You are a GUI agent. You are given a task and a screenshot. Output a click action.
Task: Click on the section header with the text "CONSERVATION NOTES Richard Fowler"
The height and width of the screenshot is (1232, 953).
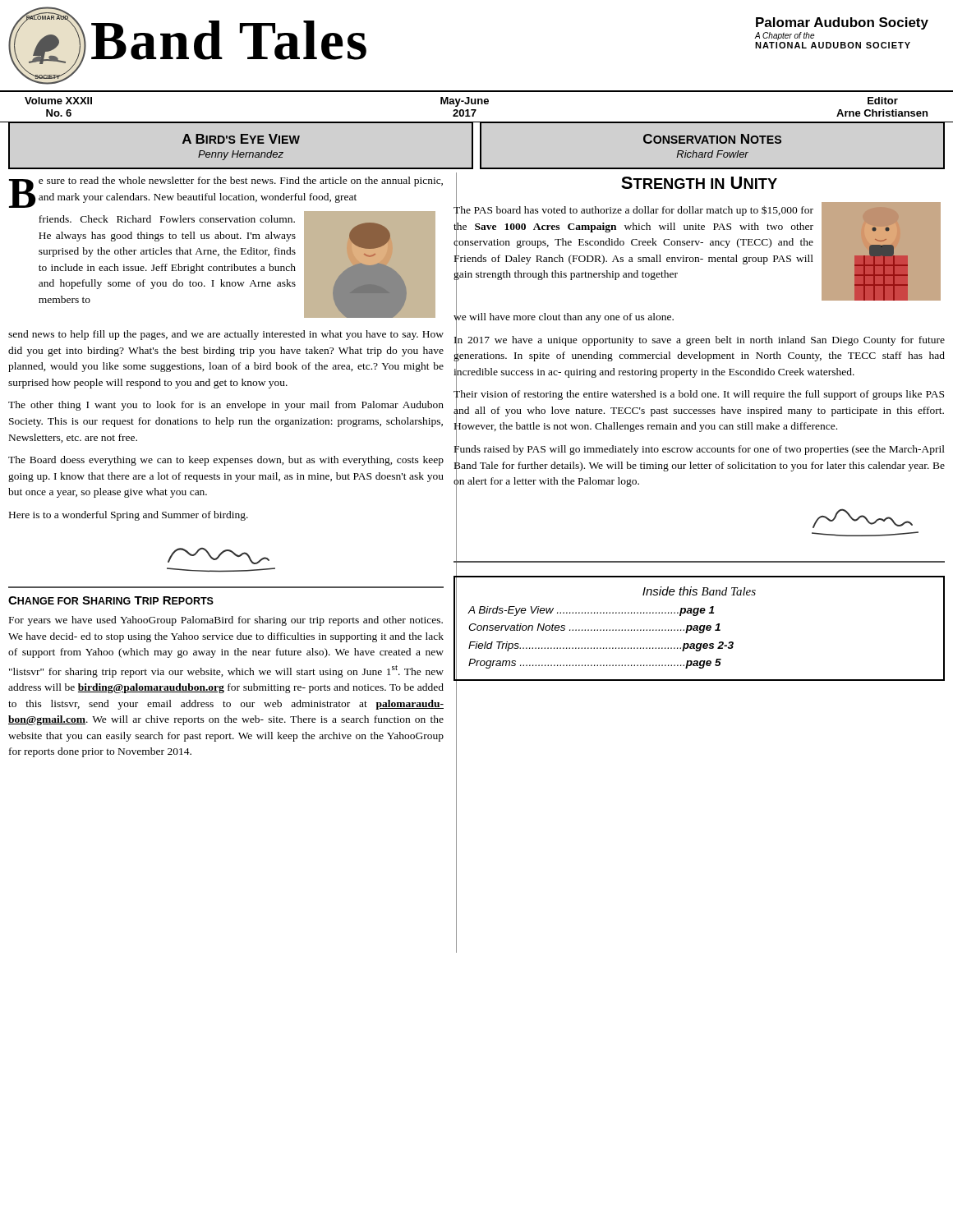[712, 145]
